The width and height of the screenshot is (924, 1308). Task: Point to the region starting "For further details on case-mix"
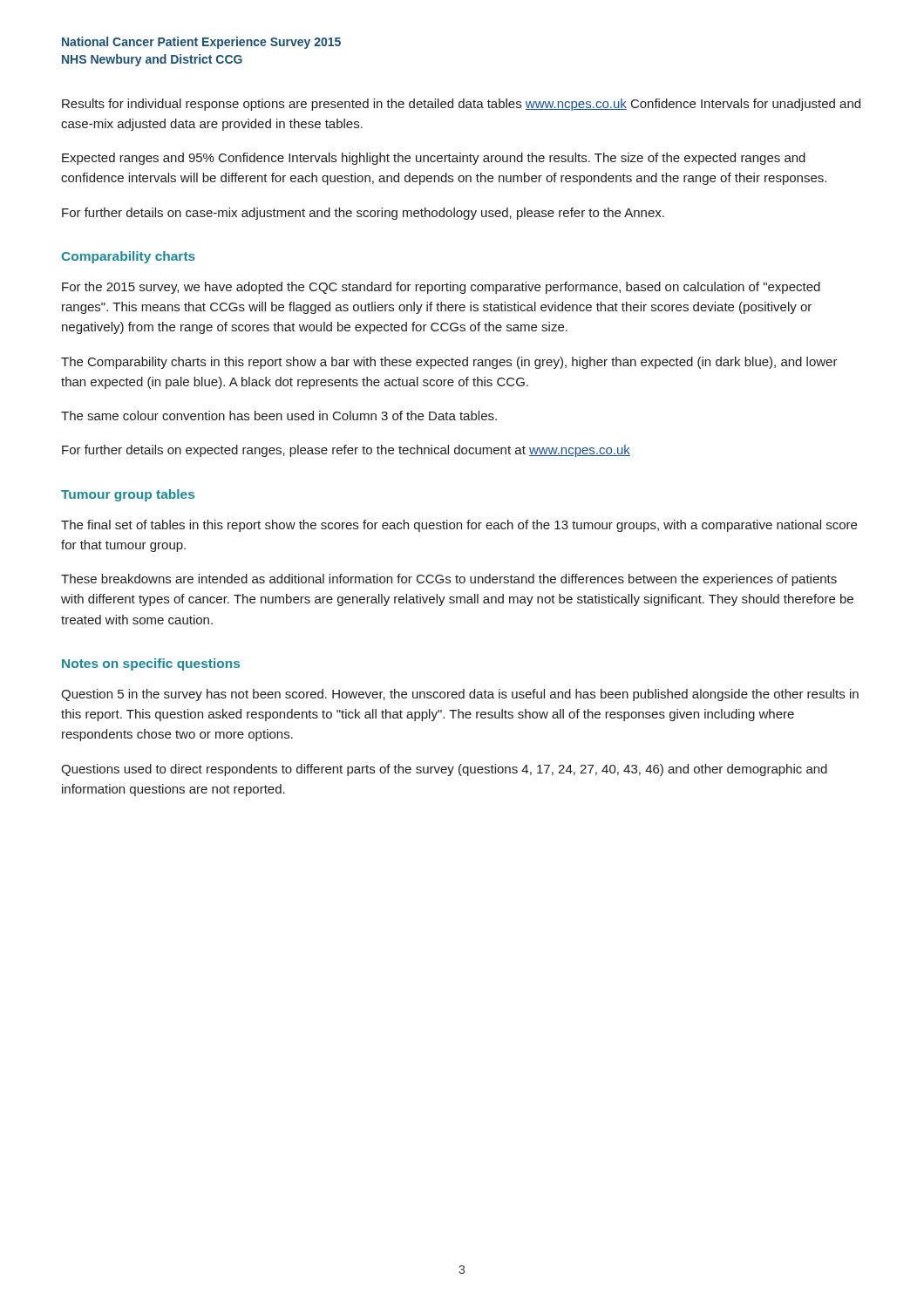pyautogui.click(x=363, y=212)
